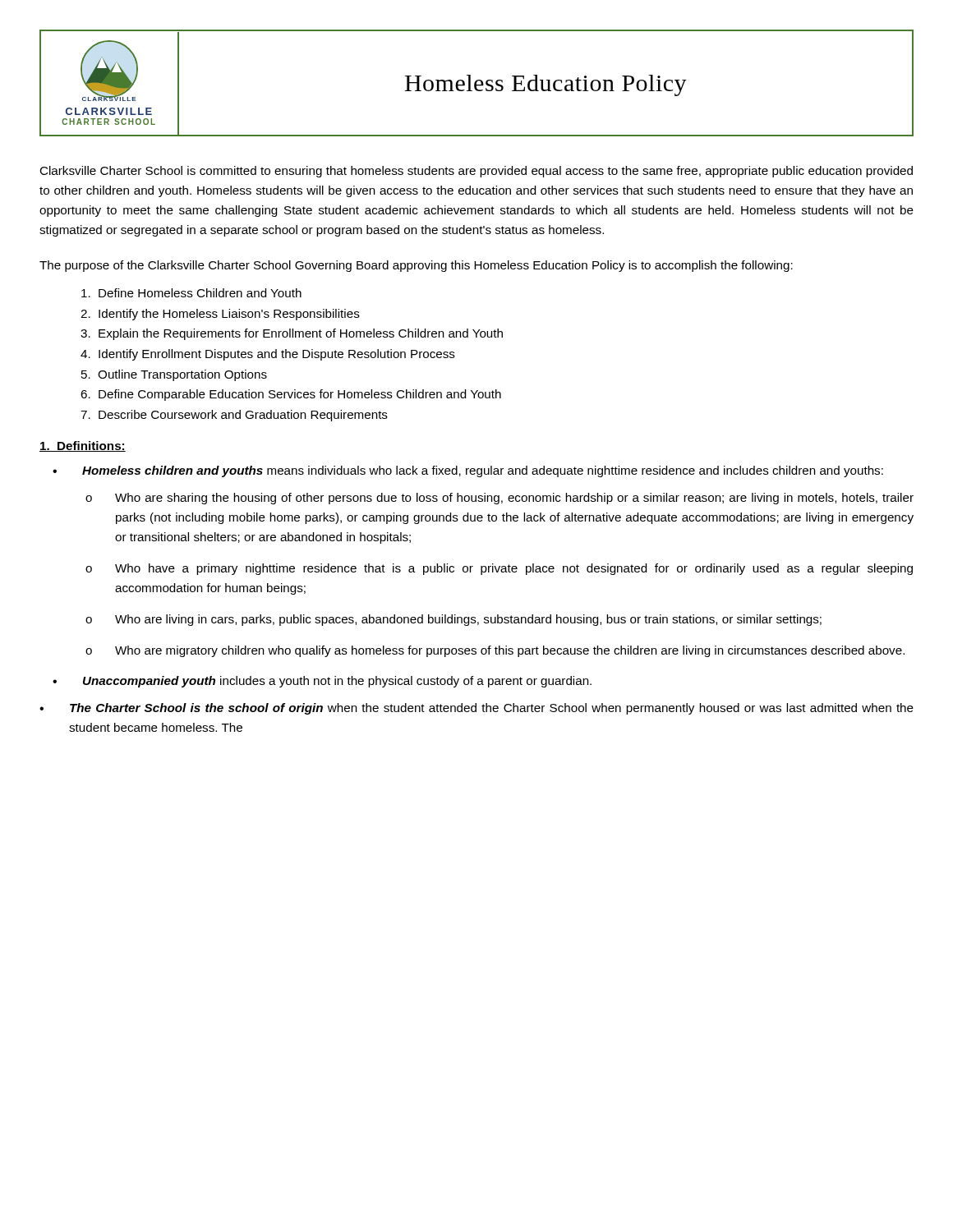This screenshot has width=953, height=1232.
Task: Select the list item that reads "Unaccompanied youth includes a"
Action: [337, 681]
